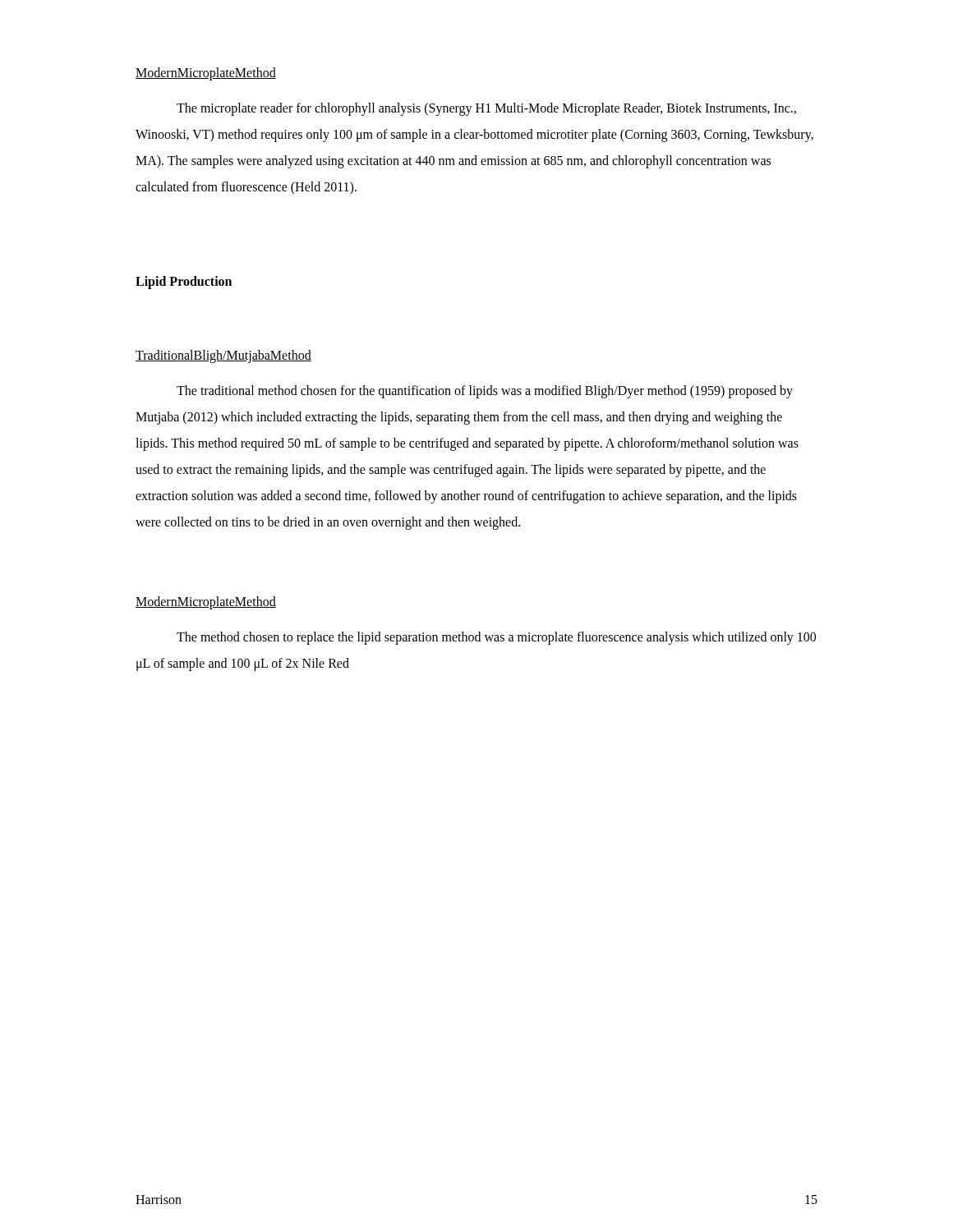Select the text block that says "The microplate reader for chlorophyll analysis (Synergy"
The height and width of the screenshot is (1232, 953).
tap(476, 148)
